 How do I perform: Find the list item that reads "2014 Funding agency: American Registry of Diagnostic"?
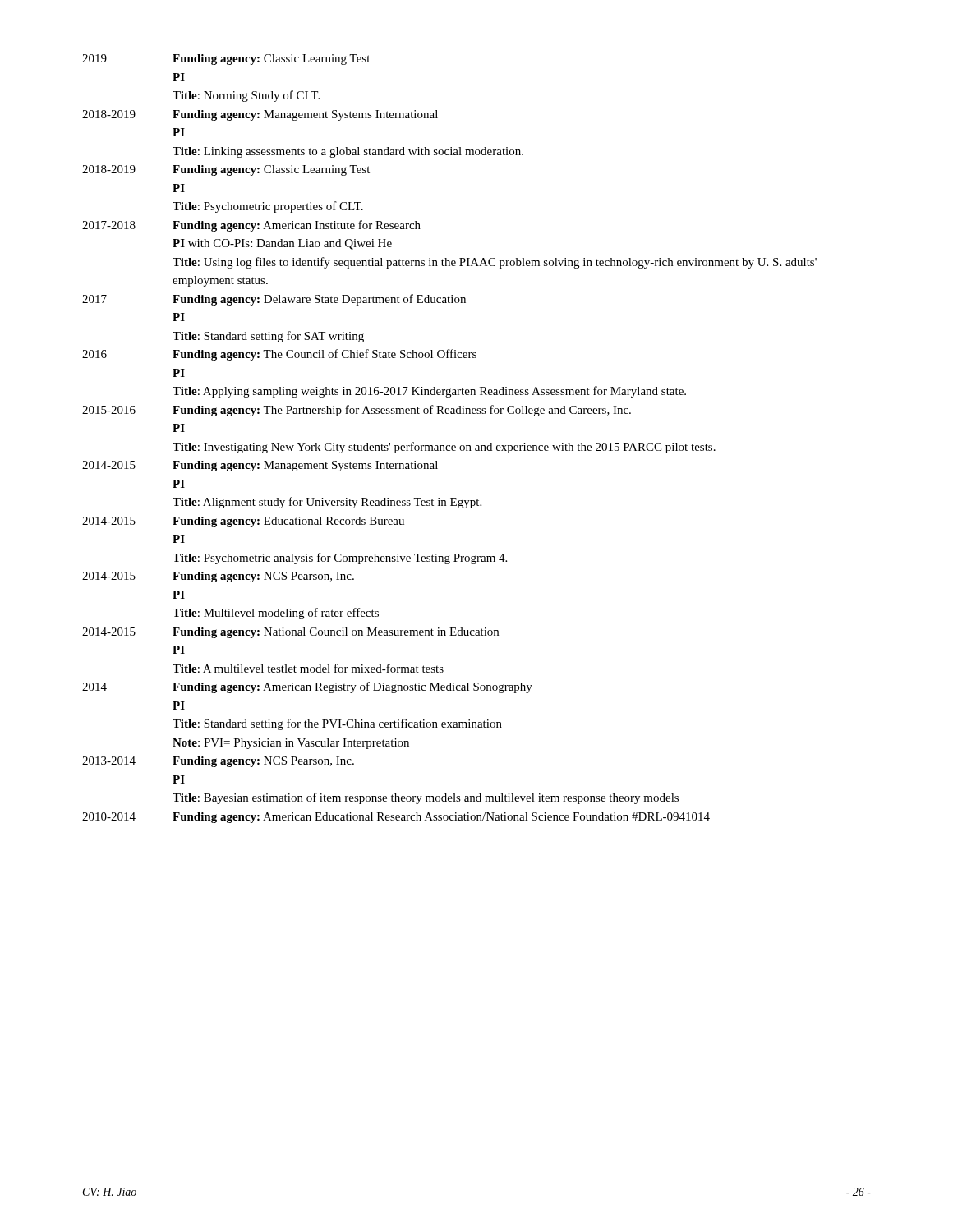[476, 715]
